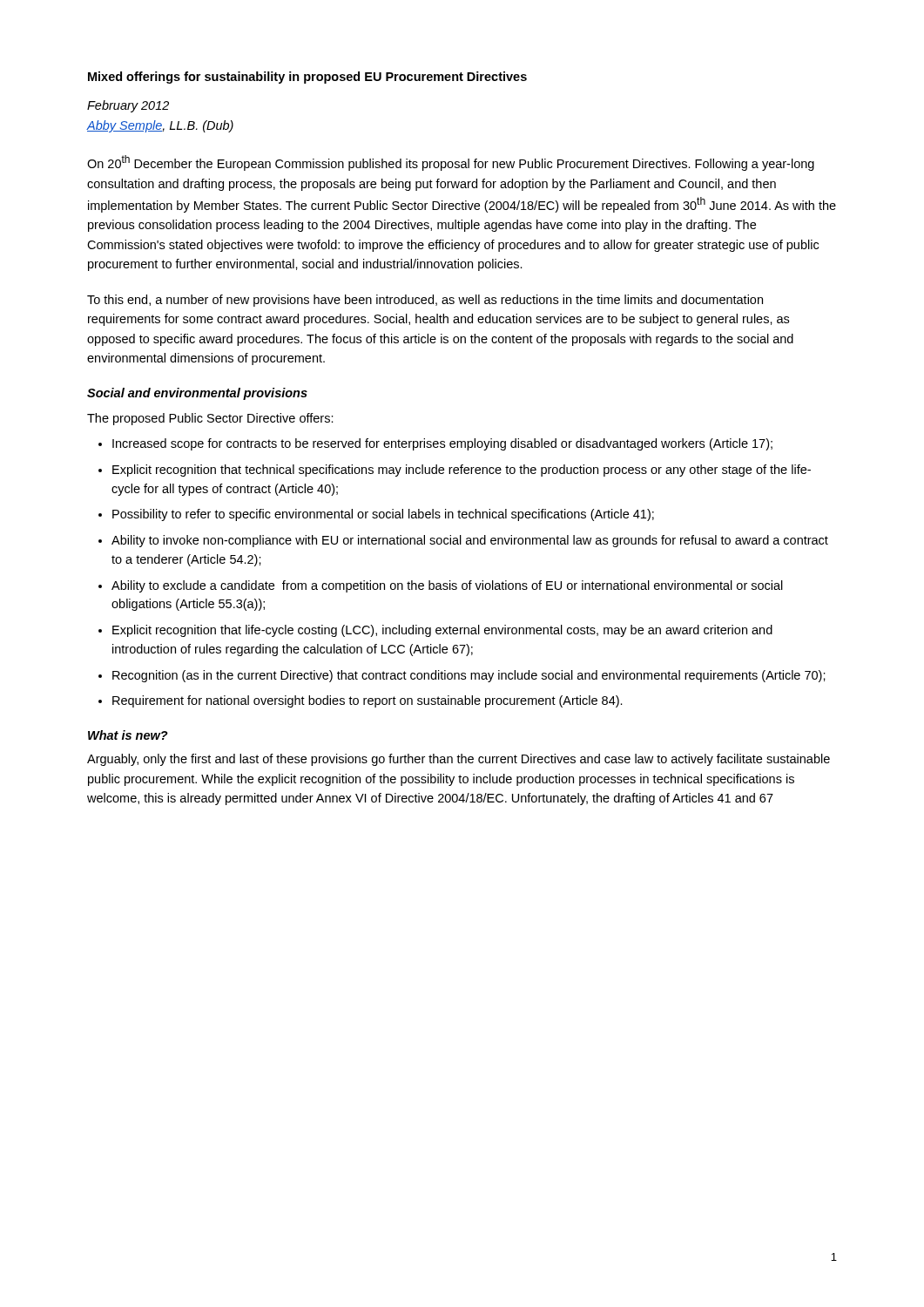
Task: Point to the block beginning "Explicit recognition that life-cycle"
Action: click(474, 640)
